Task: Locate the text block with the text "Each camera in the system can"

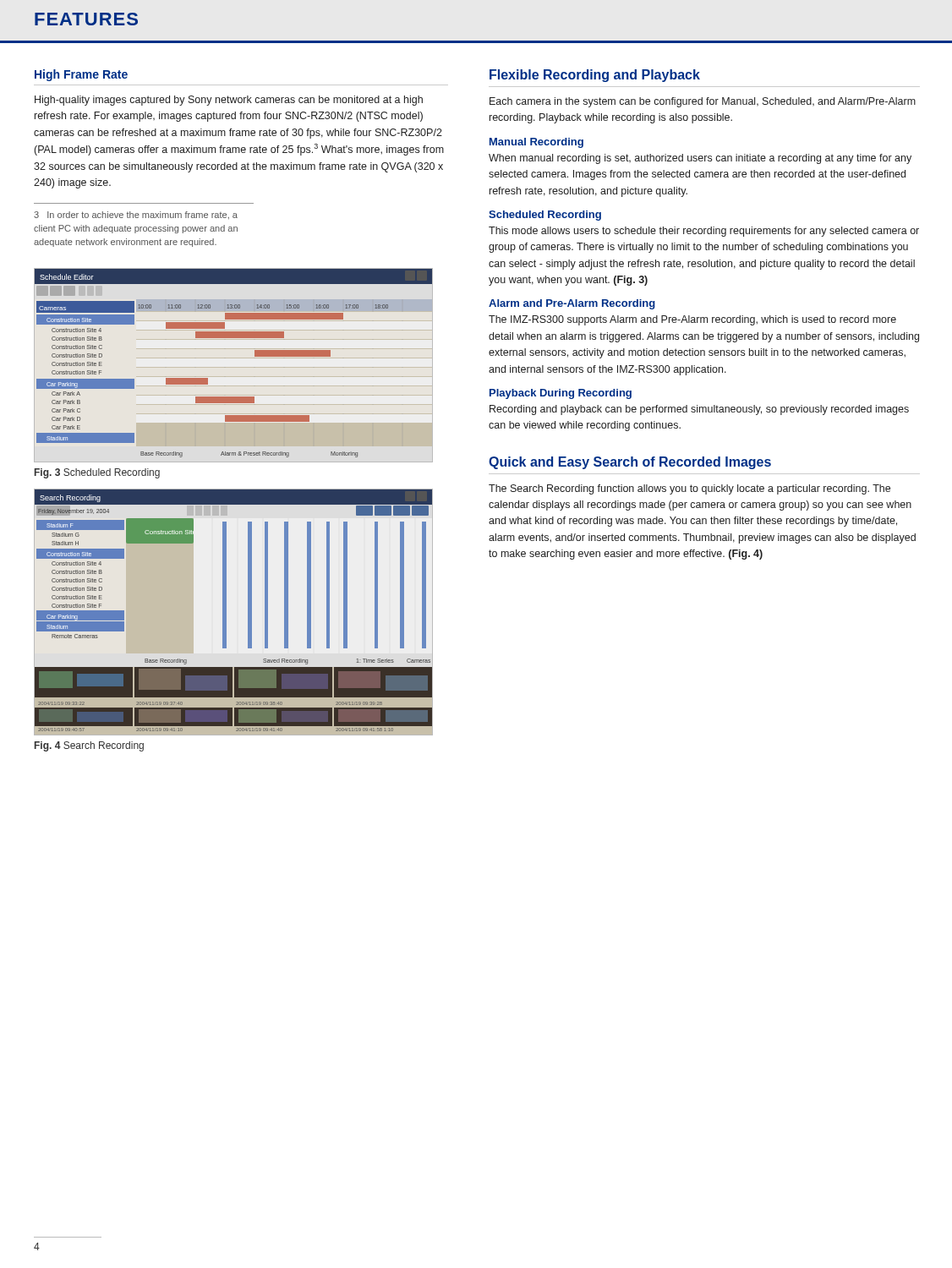Action: (702, 110)
